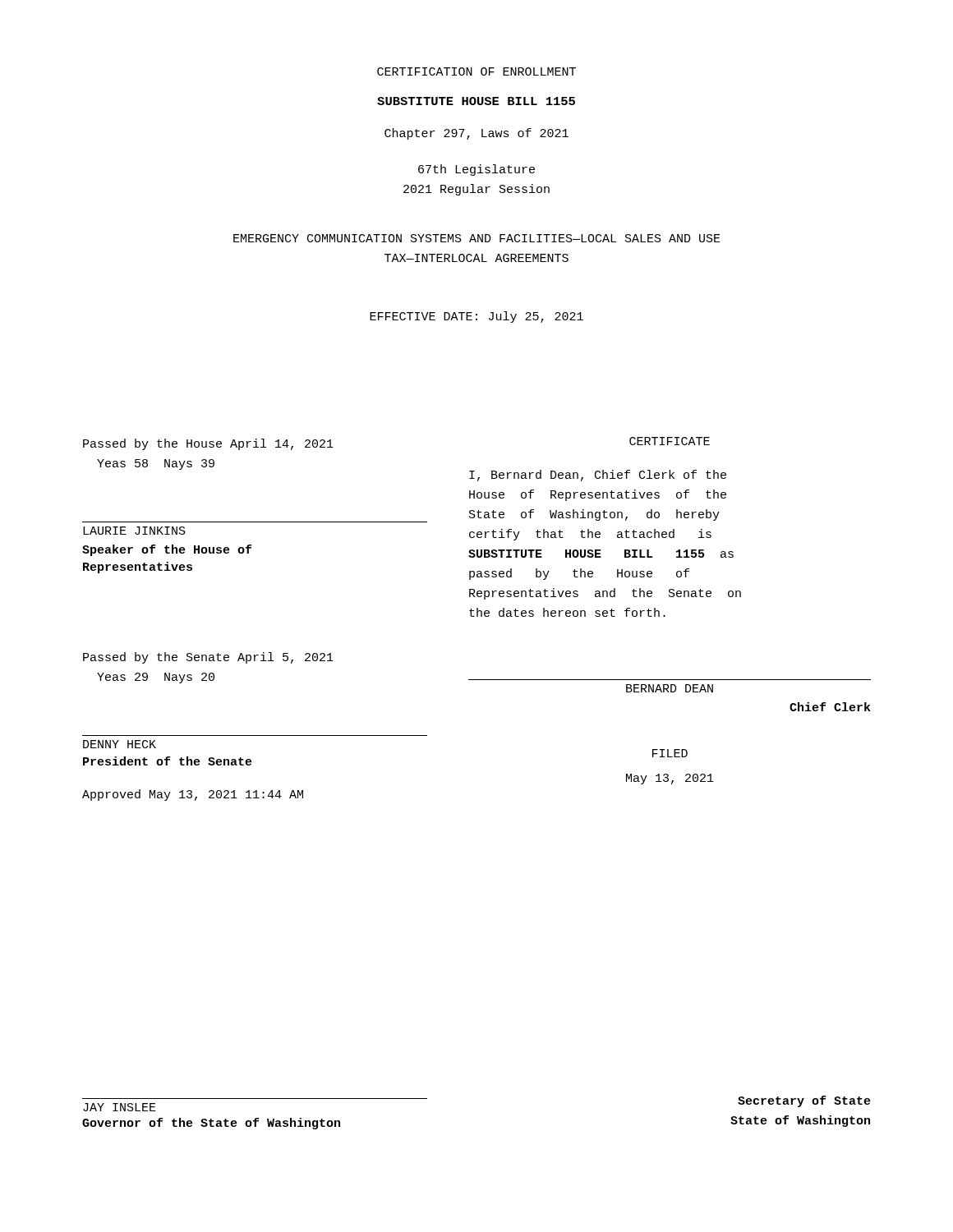
Task: Locate the text "Chief Clerk"
Action: click(830, 708)
